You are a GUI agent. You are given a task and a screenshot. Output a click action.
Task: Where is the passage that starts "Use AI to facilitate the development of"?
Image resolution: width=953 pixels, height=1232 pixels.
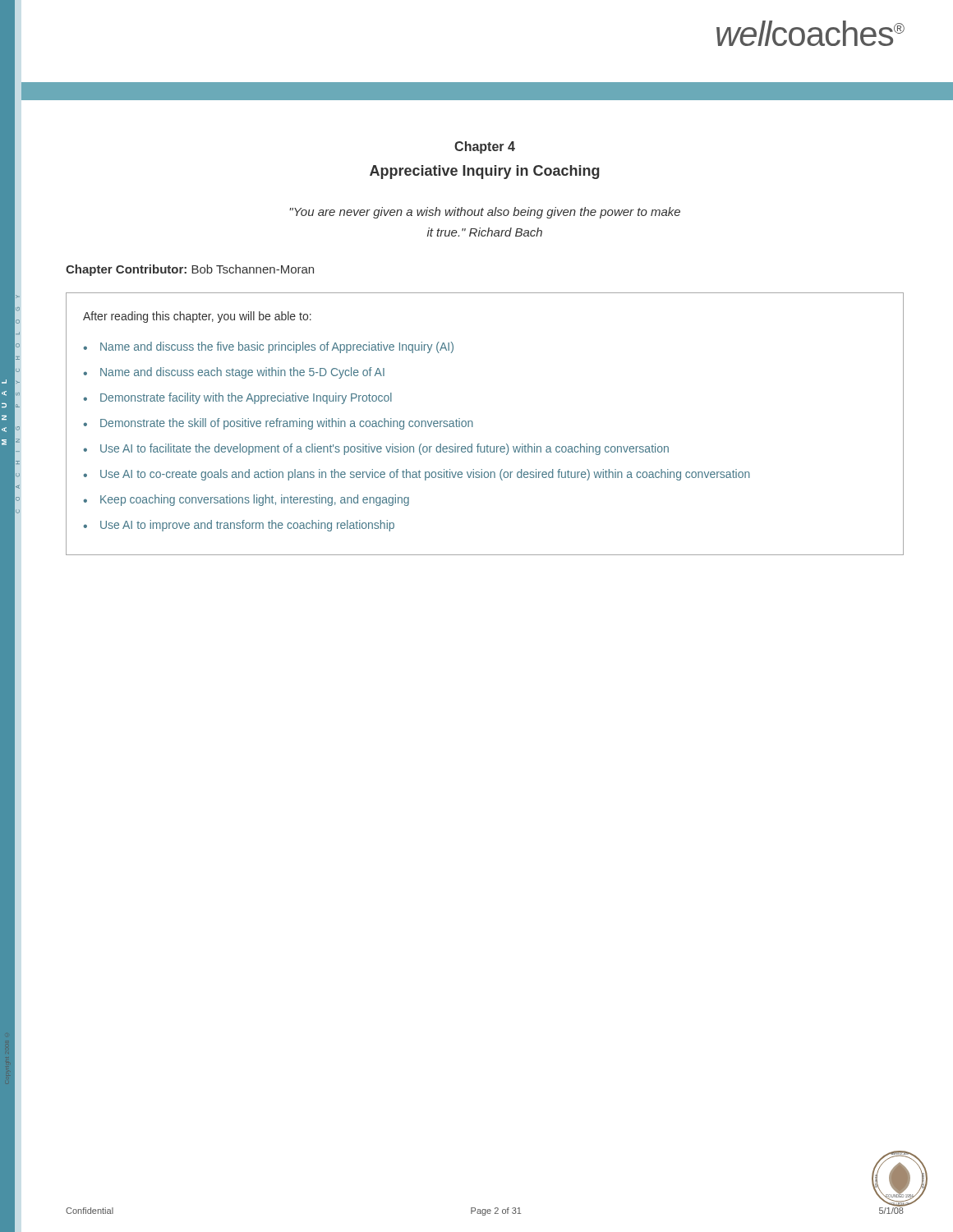[384, 448]
